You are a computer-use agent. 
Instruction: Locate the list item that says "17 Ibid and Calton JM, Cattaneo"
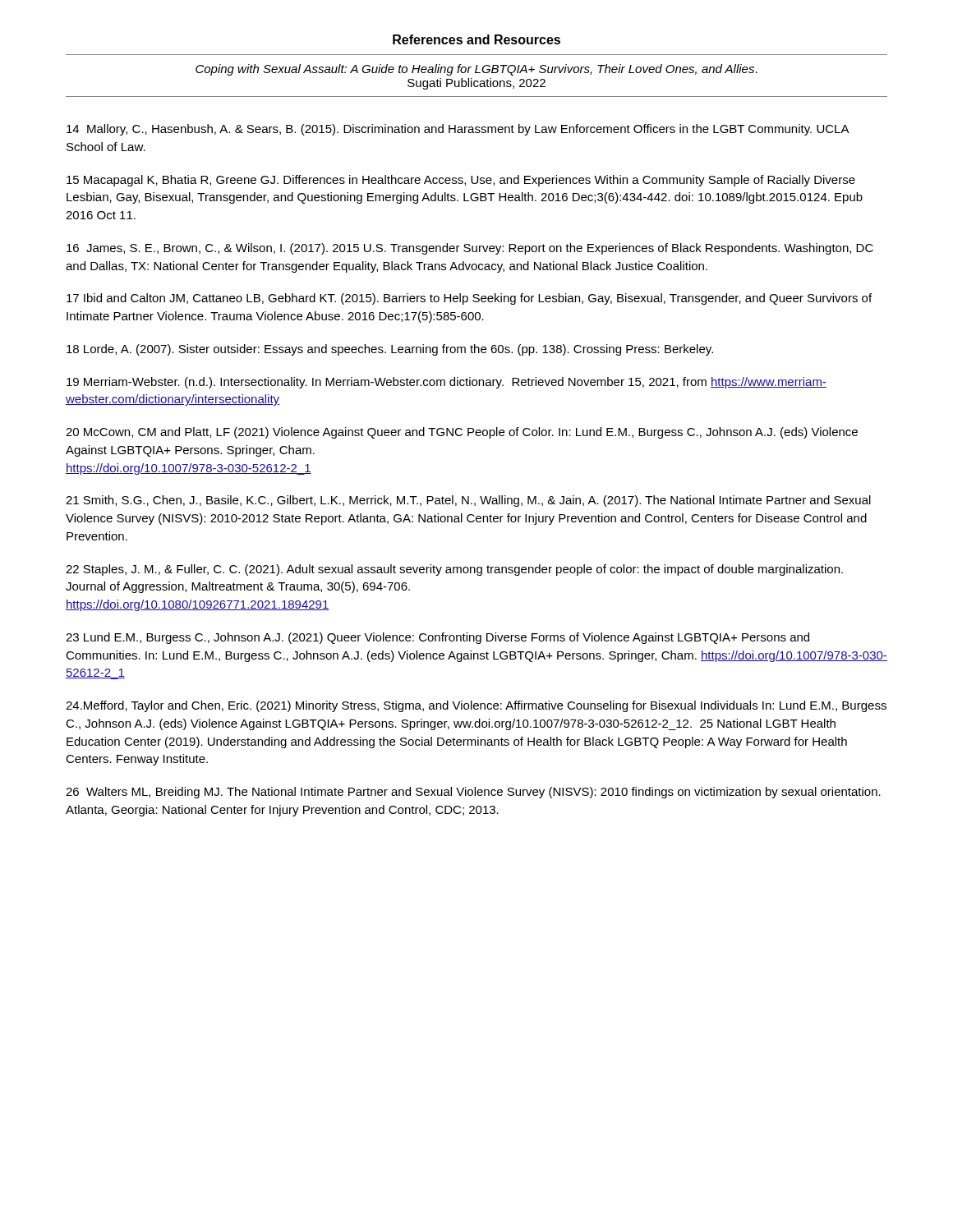pyautogui.click(x=469, y=307)
